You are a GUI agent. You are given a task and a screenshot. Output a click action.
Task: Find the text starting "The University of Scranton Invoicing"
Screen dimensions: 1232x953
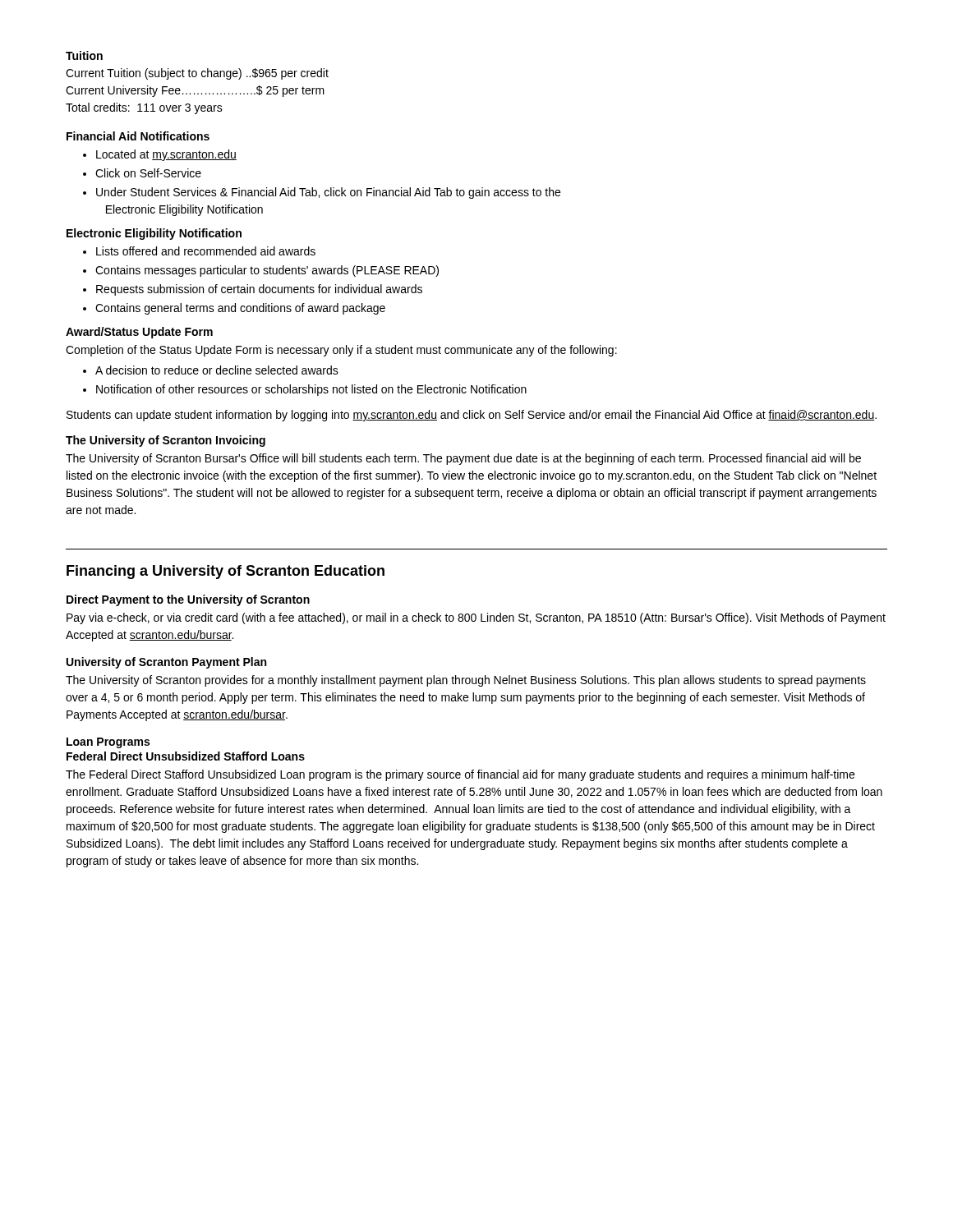coord(166,440)
